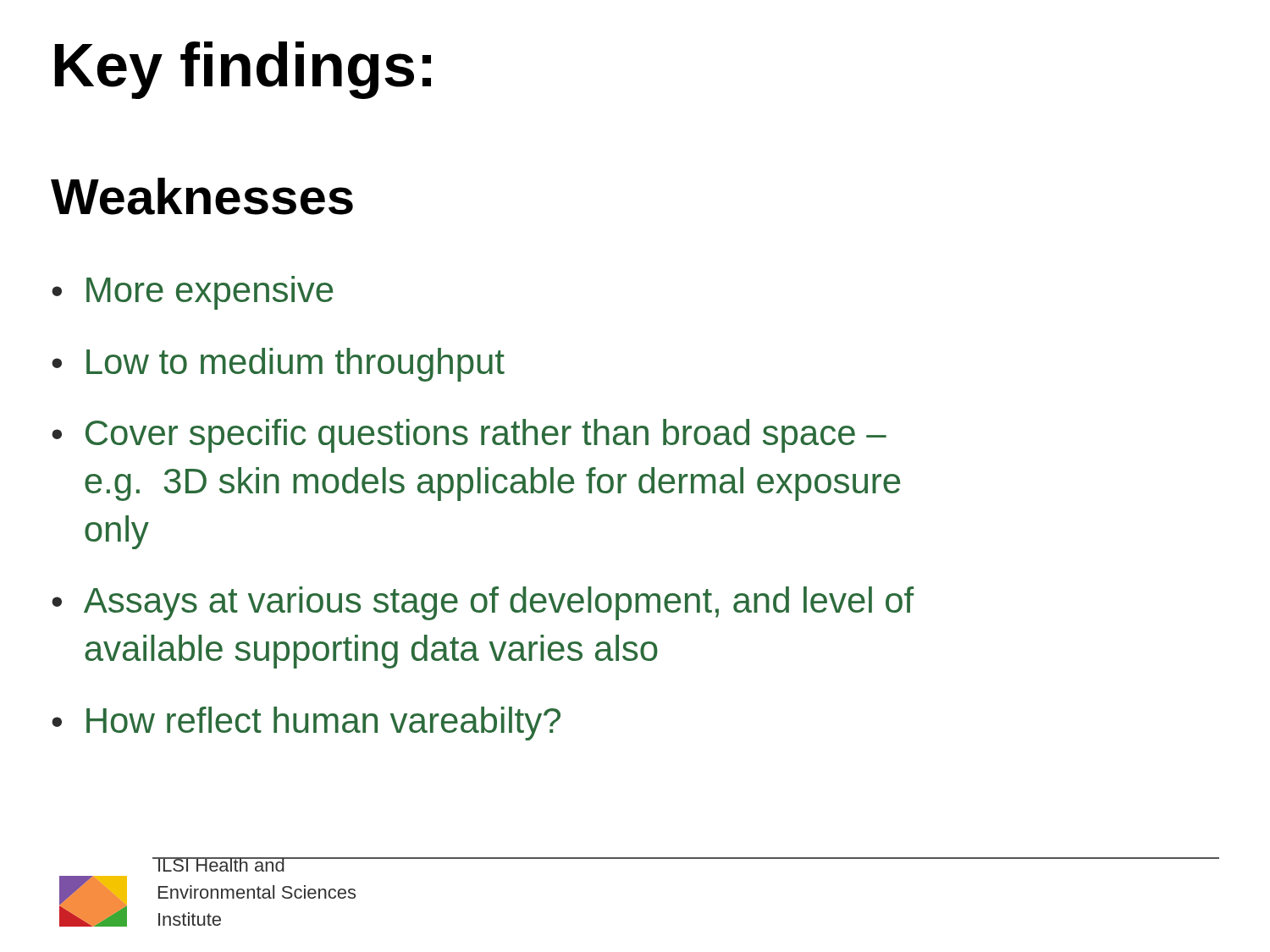Locate the text "• How reflect human vareabilty?"
This screenshot has height=952, width=1270.
[x=306, y=721]
